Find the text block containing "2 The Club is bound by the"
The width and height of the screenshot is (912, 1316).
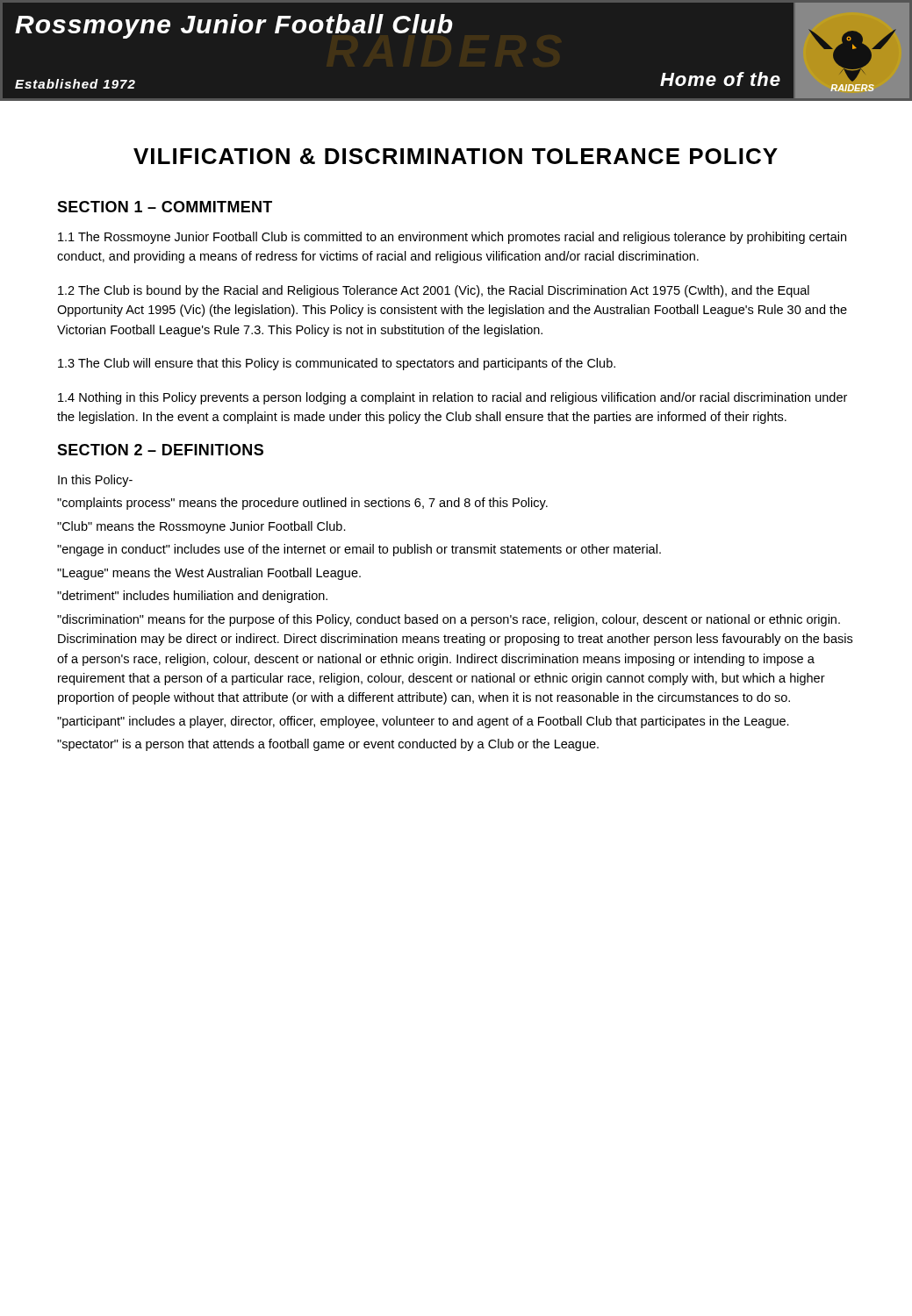[x=452, y=310]
